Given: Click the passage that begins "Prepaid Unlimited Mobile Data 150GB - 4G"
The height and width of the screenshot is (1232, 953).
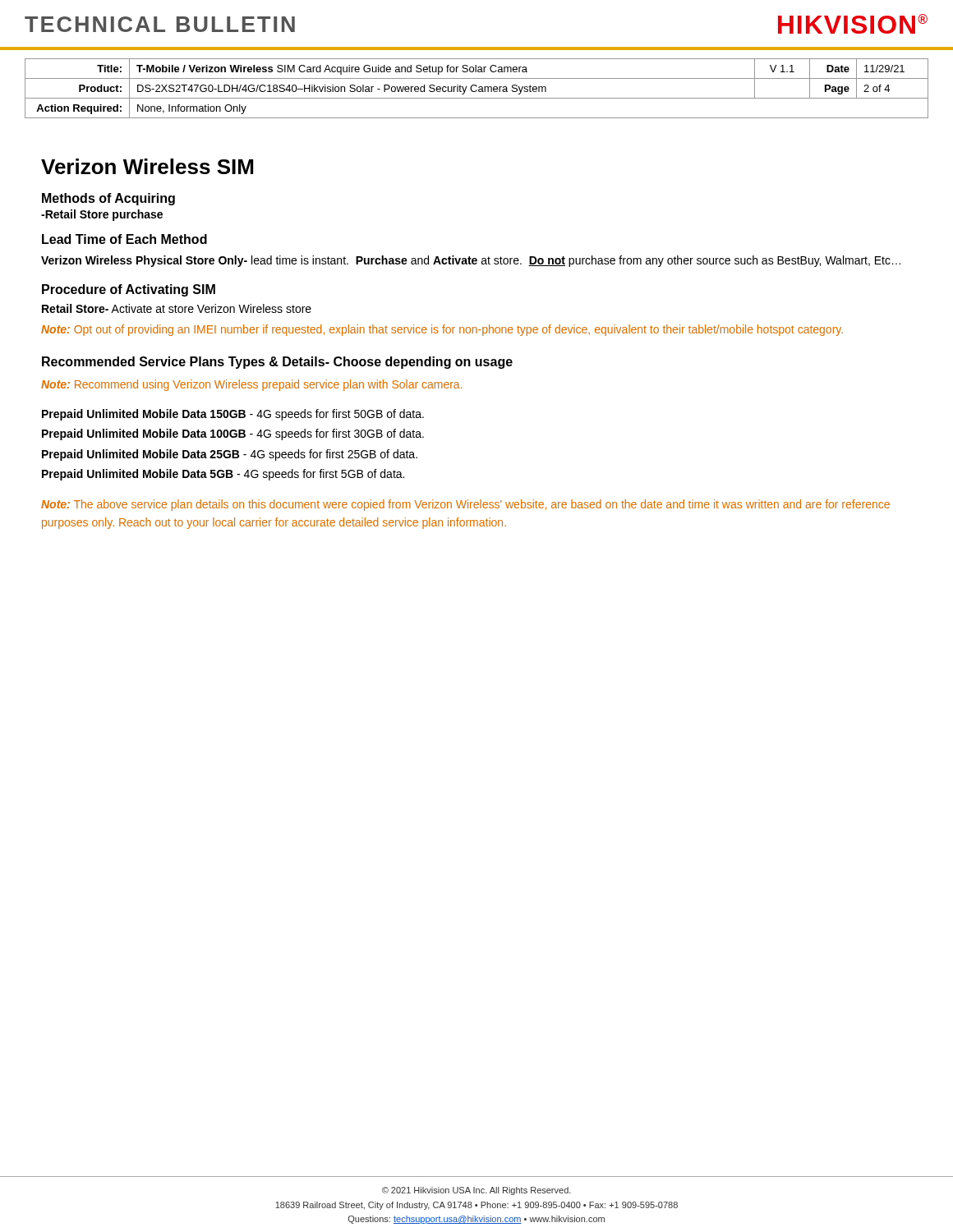Looking at the screenshot, I should tap(233, 415).
